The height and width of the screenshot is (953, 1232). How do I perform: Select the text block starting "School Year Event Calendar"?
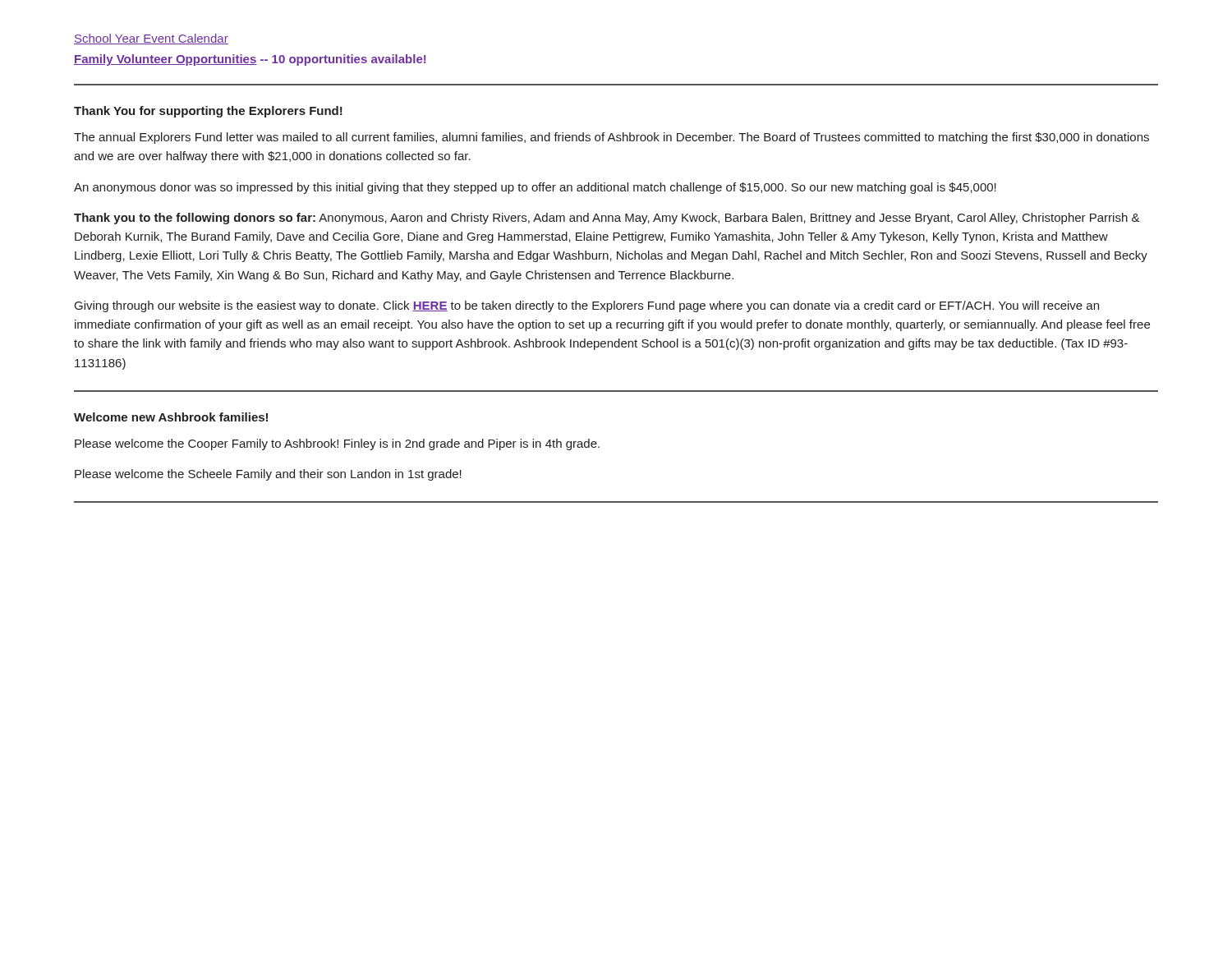tap(151, 38)
